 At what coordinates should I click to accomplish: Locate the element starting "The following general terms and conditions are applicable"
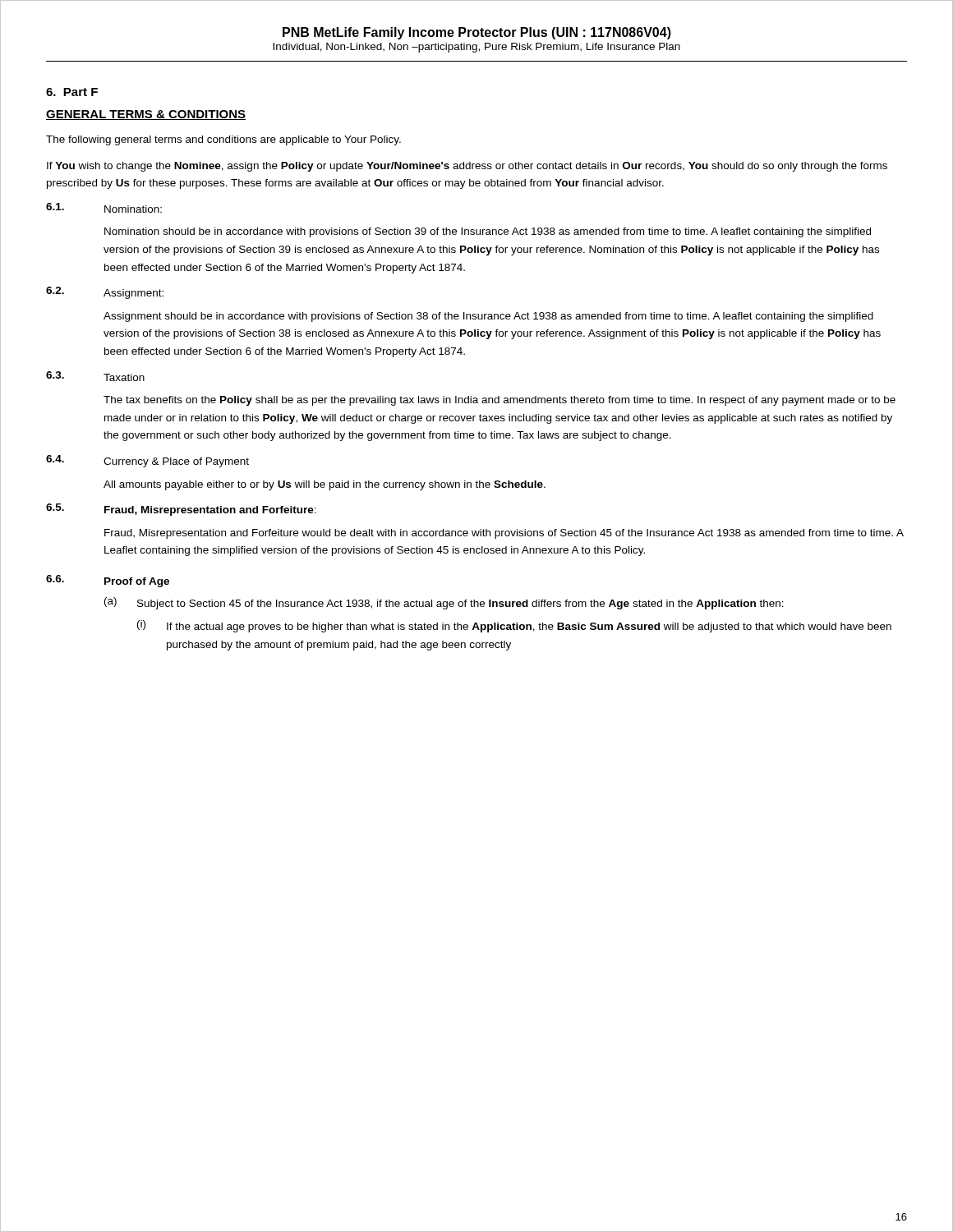tap(224, 139)
